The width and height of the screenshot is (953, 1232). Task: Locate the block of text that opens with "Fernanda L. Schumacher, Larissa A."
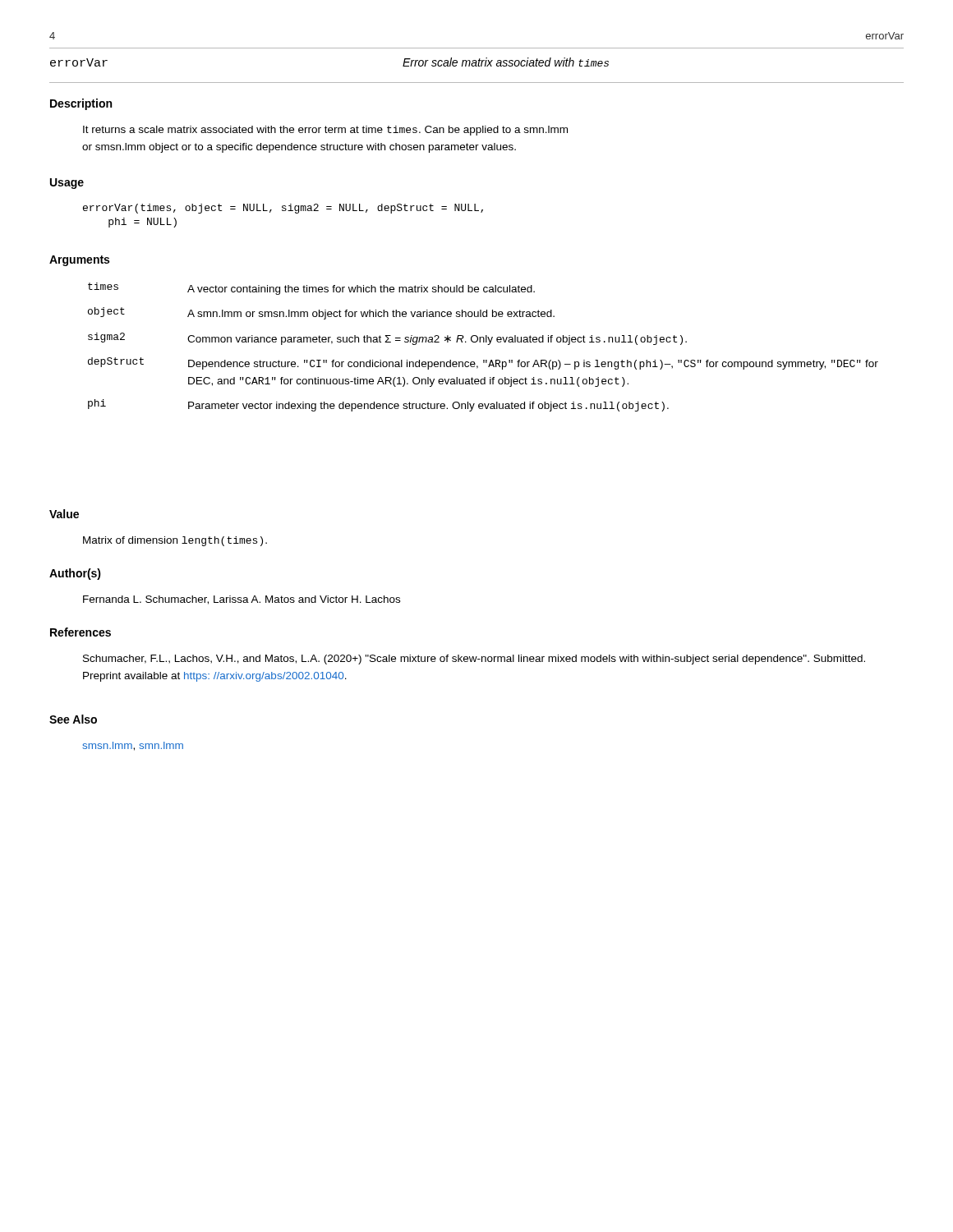(242, 600)
